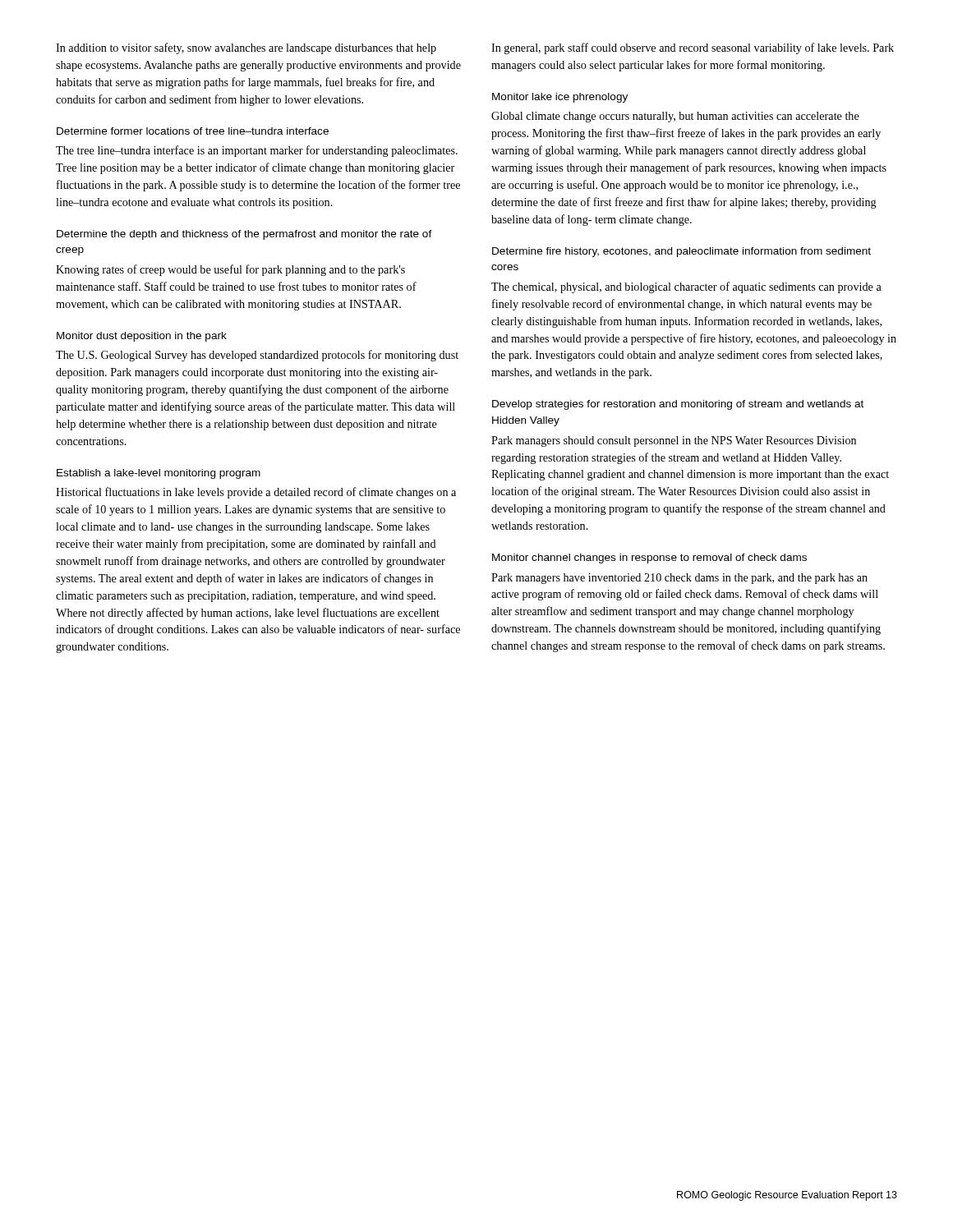Locate the block of text that opens with "The chemical, physical, and"
The height and width of the screenshot is (1232, 953).
694,330
